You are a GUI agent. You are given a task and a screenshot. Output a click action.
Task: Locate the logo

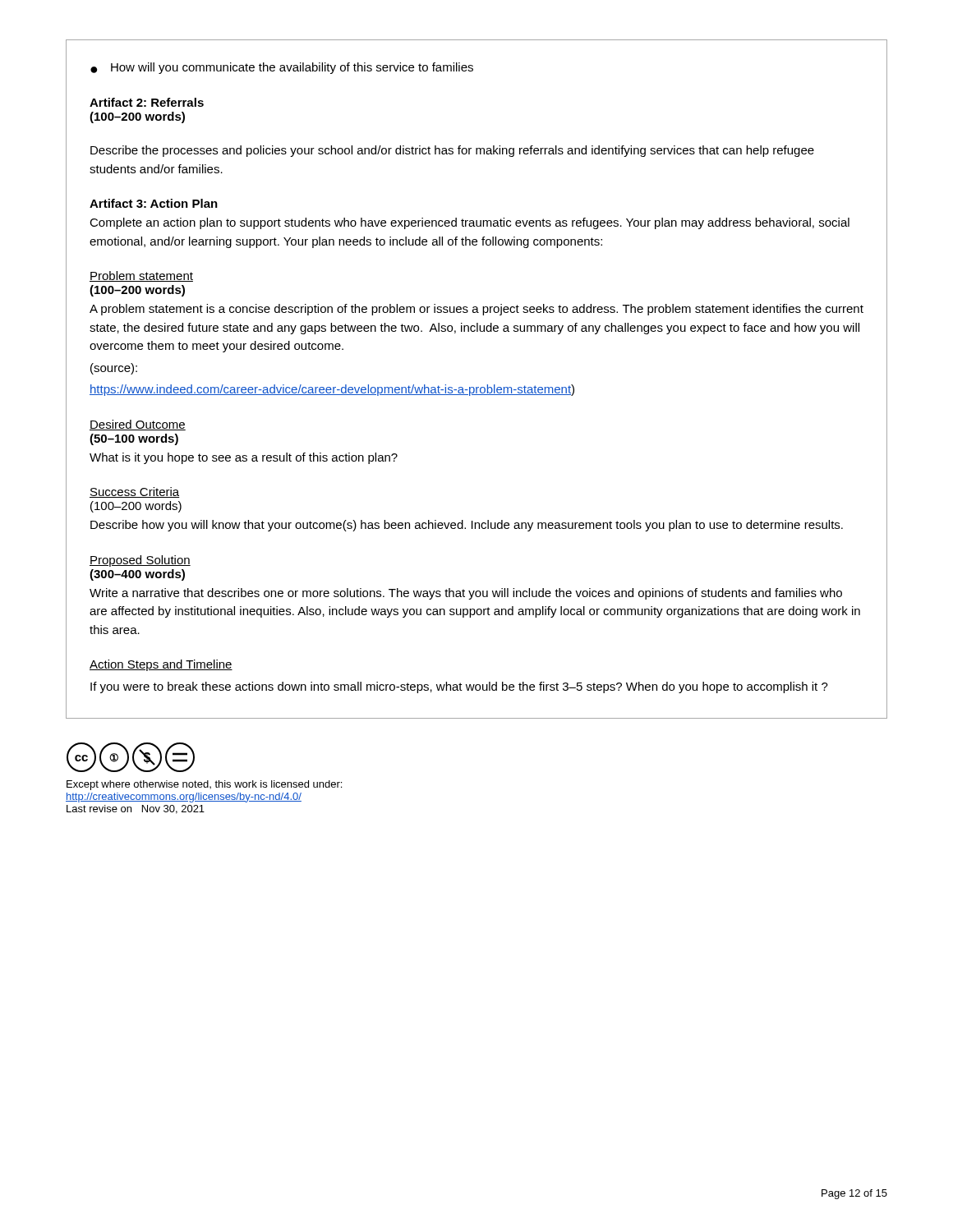[476, 757]
